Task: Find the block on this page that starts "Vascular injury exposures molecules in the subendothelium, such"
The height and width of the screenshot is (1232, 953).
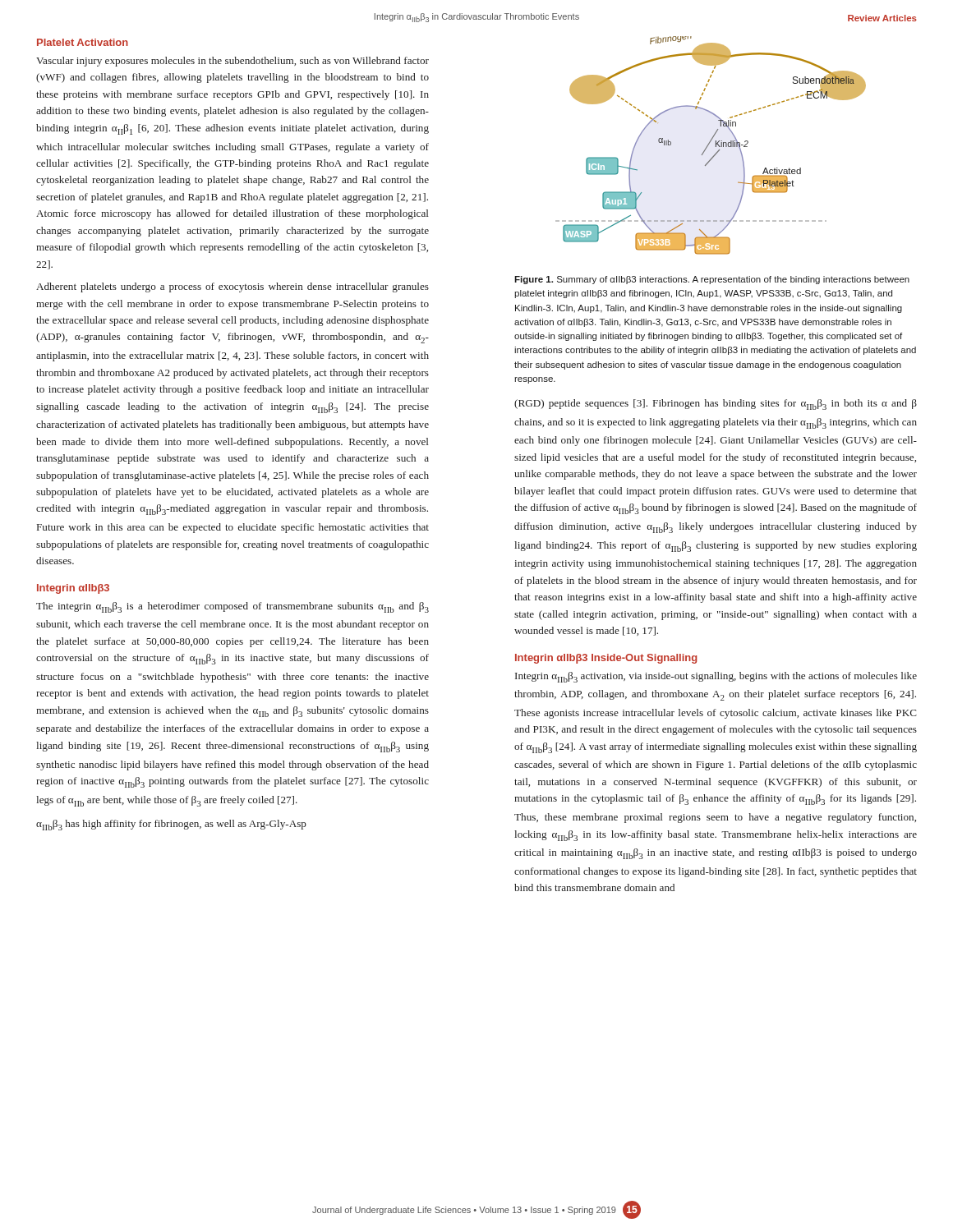Action: [x=232, y=311]
